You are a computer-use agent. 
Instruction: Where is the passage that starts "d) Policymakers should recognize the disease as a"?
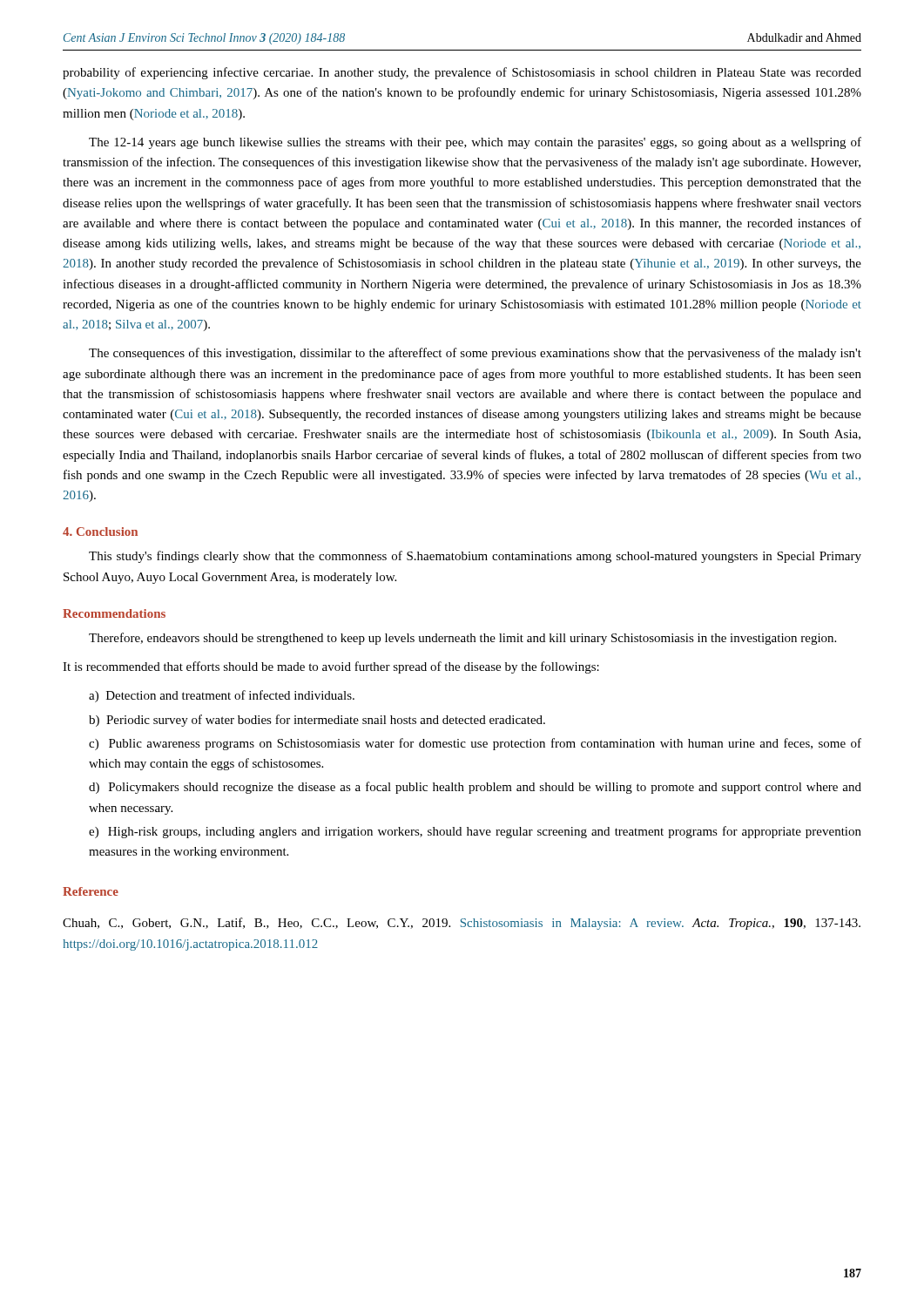475,797
